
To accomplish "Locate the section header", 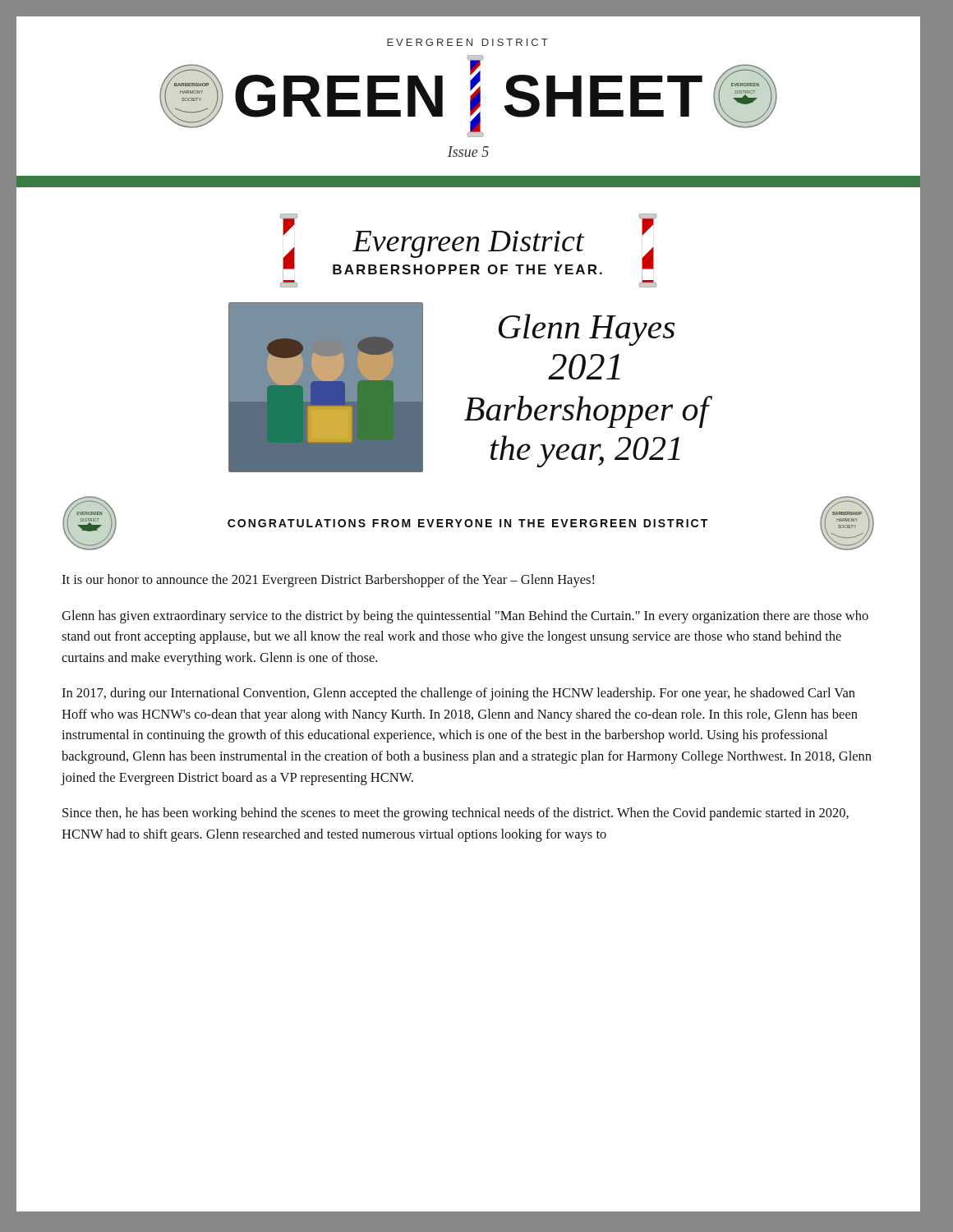I will click(468, 250).
